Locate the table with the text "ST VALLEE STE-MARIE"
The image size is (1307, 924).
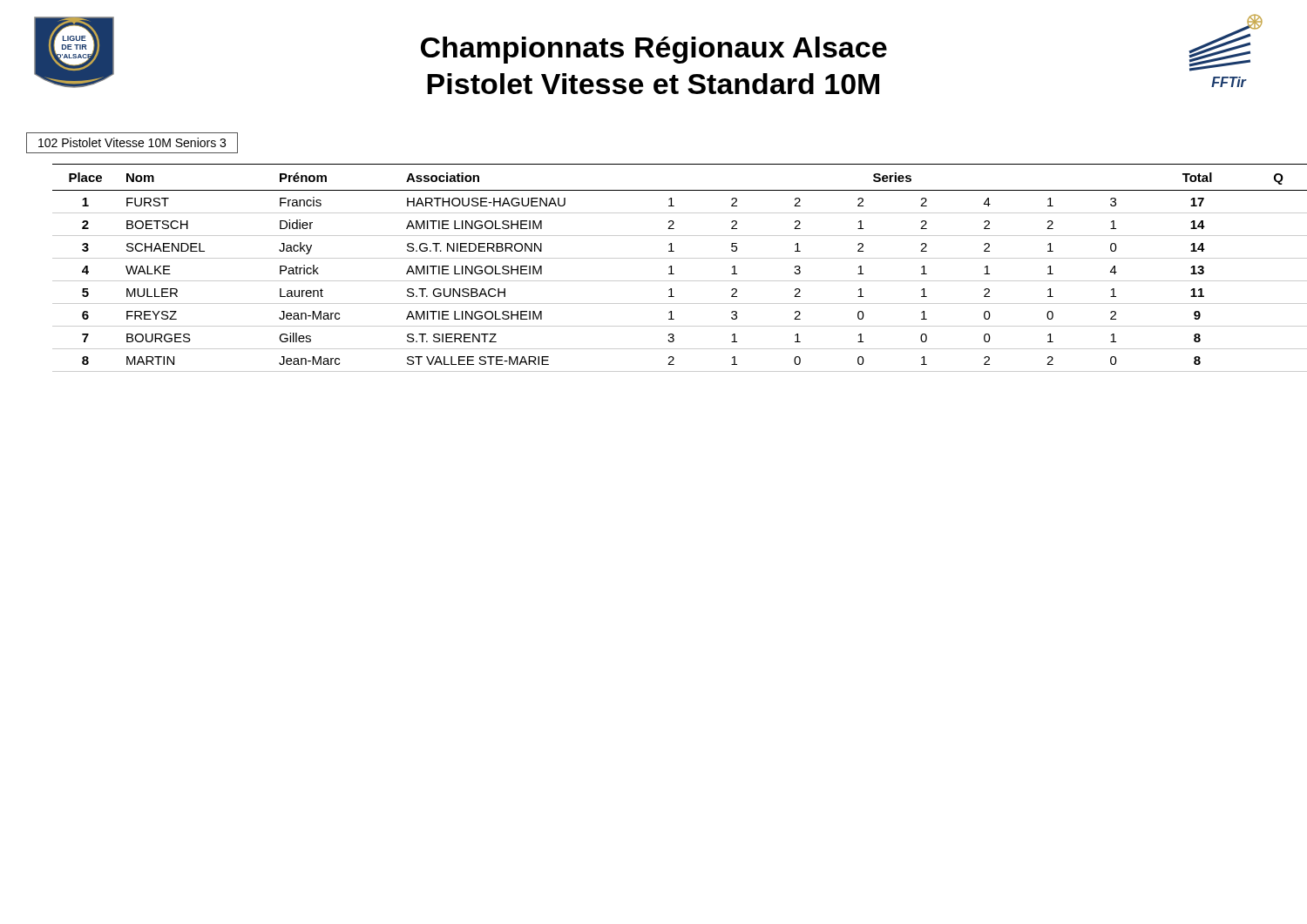pyautogui.click(x=654, y=268)
